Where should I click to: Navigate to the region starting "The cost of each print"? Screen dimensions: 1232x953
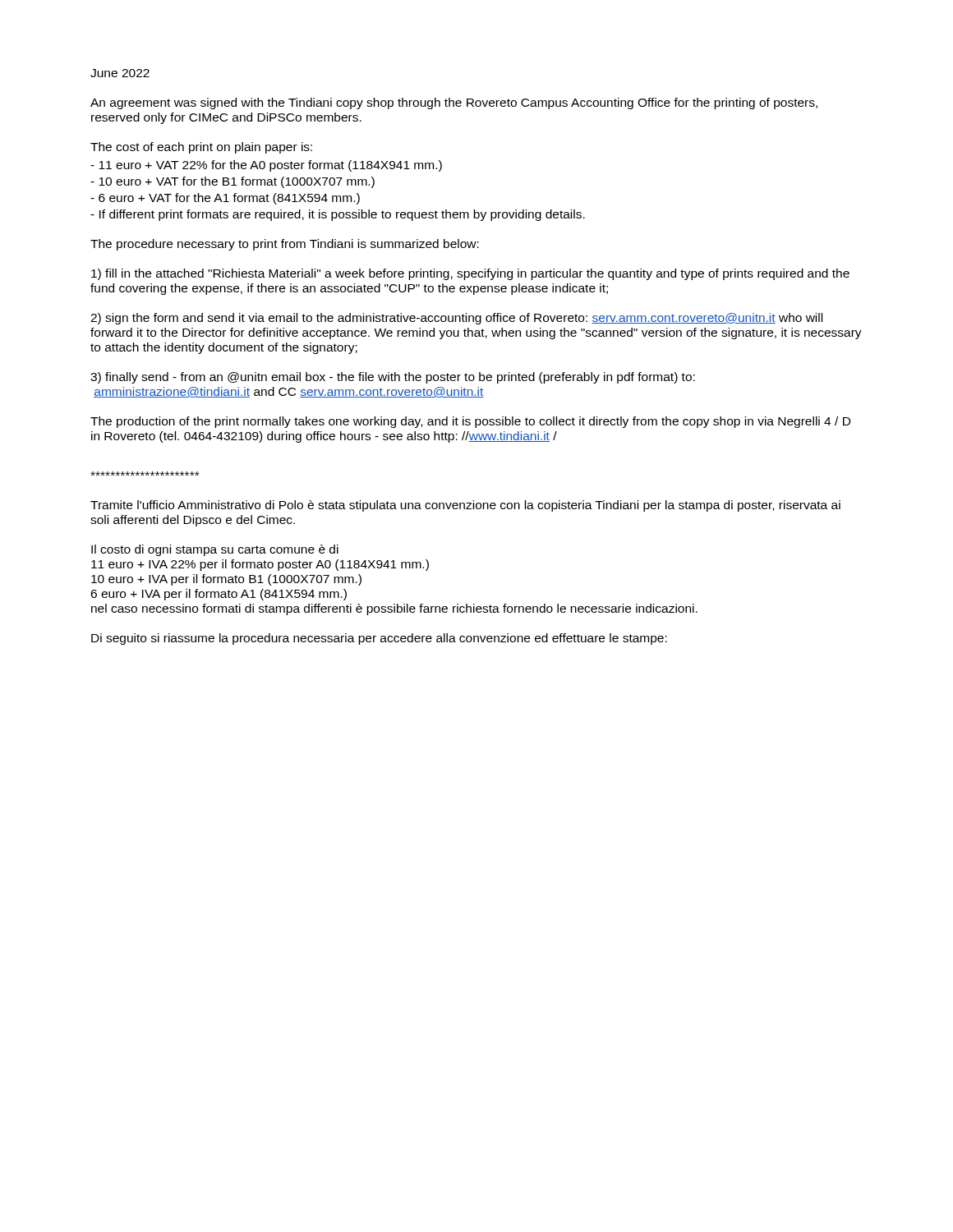click(202, 147)
